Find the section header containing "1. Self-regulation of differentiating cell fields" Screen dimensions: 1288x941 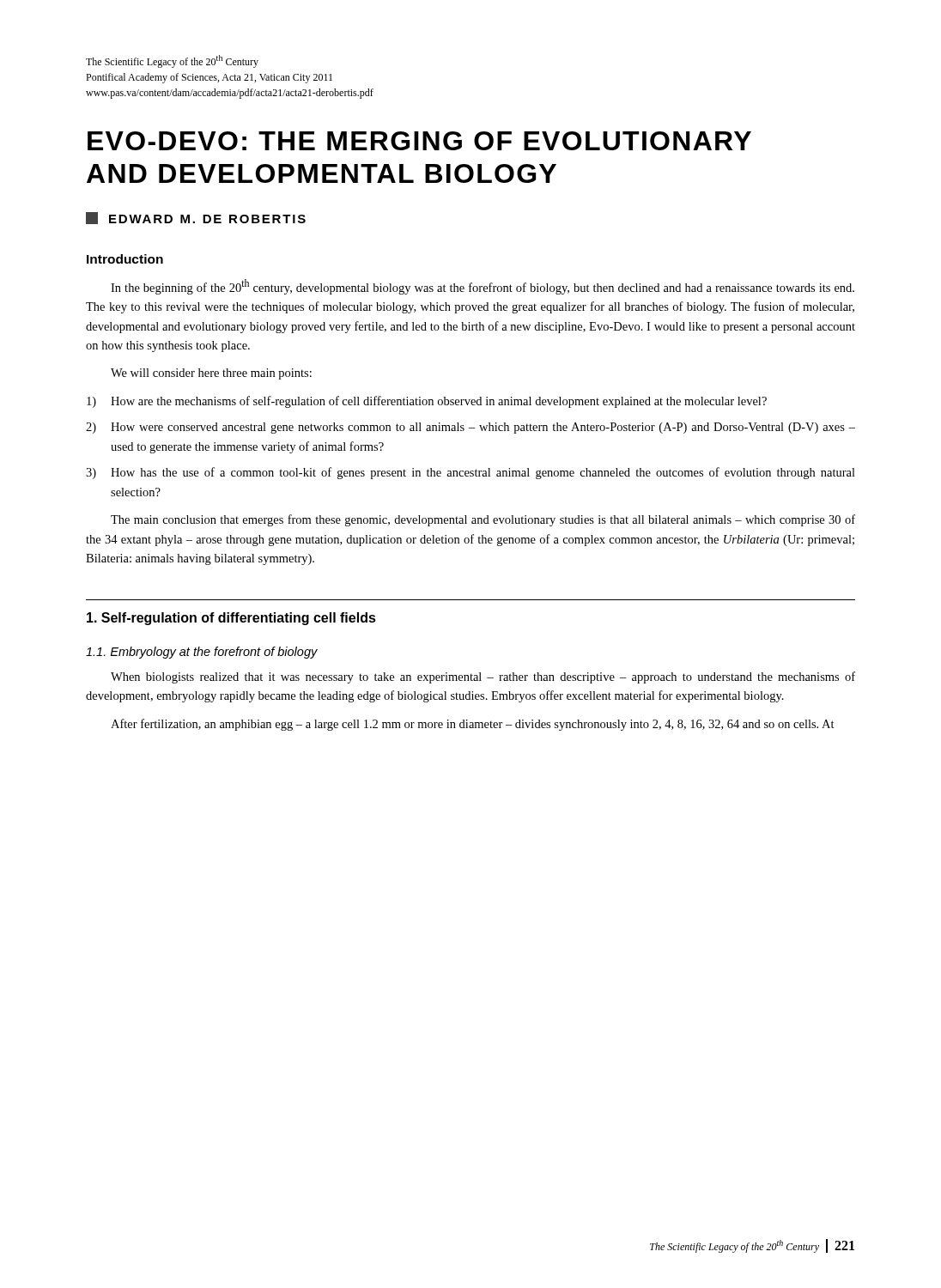(x=231, y=618)
